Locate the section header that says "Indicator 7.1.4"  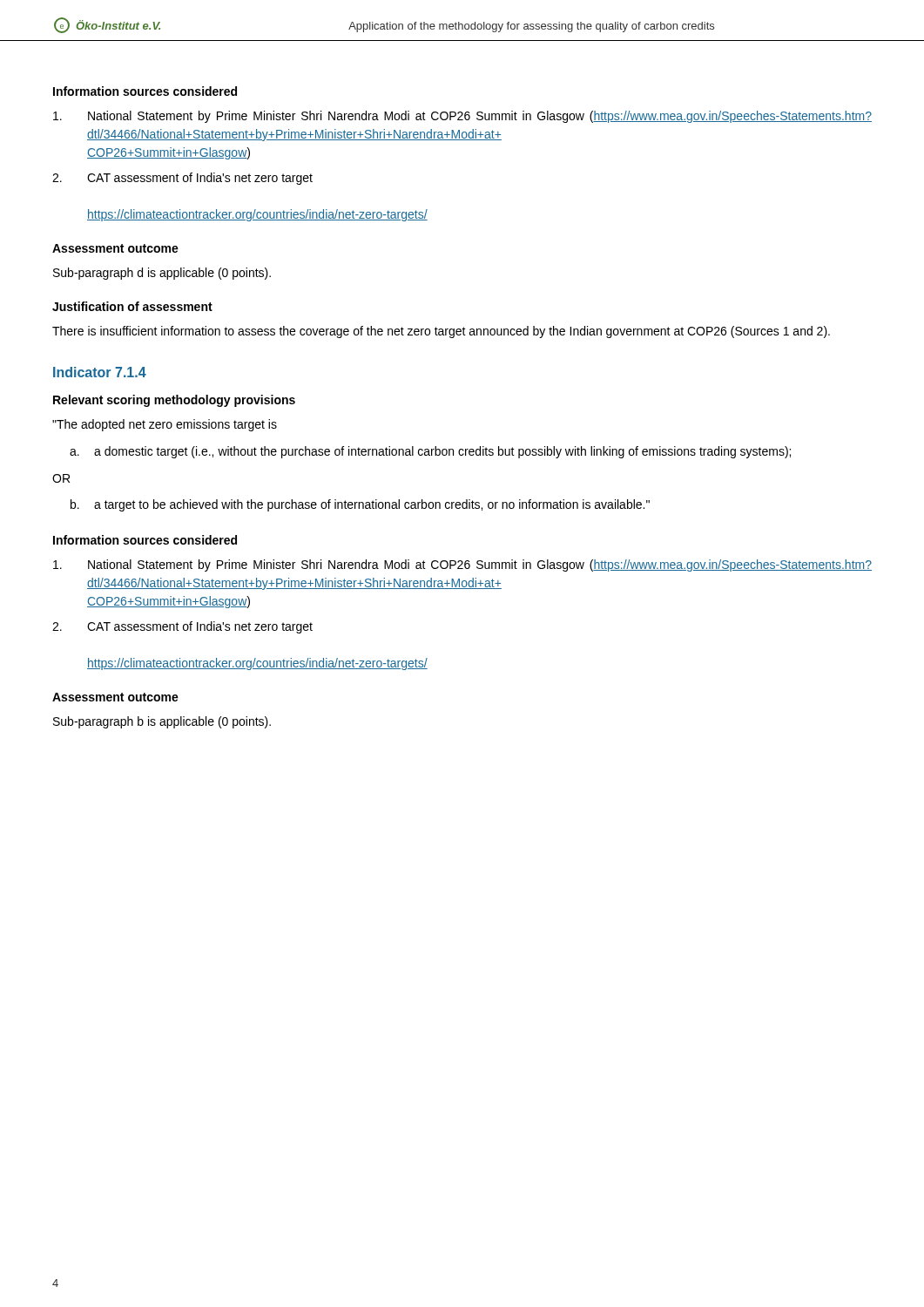click(x=99, y=372)
